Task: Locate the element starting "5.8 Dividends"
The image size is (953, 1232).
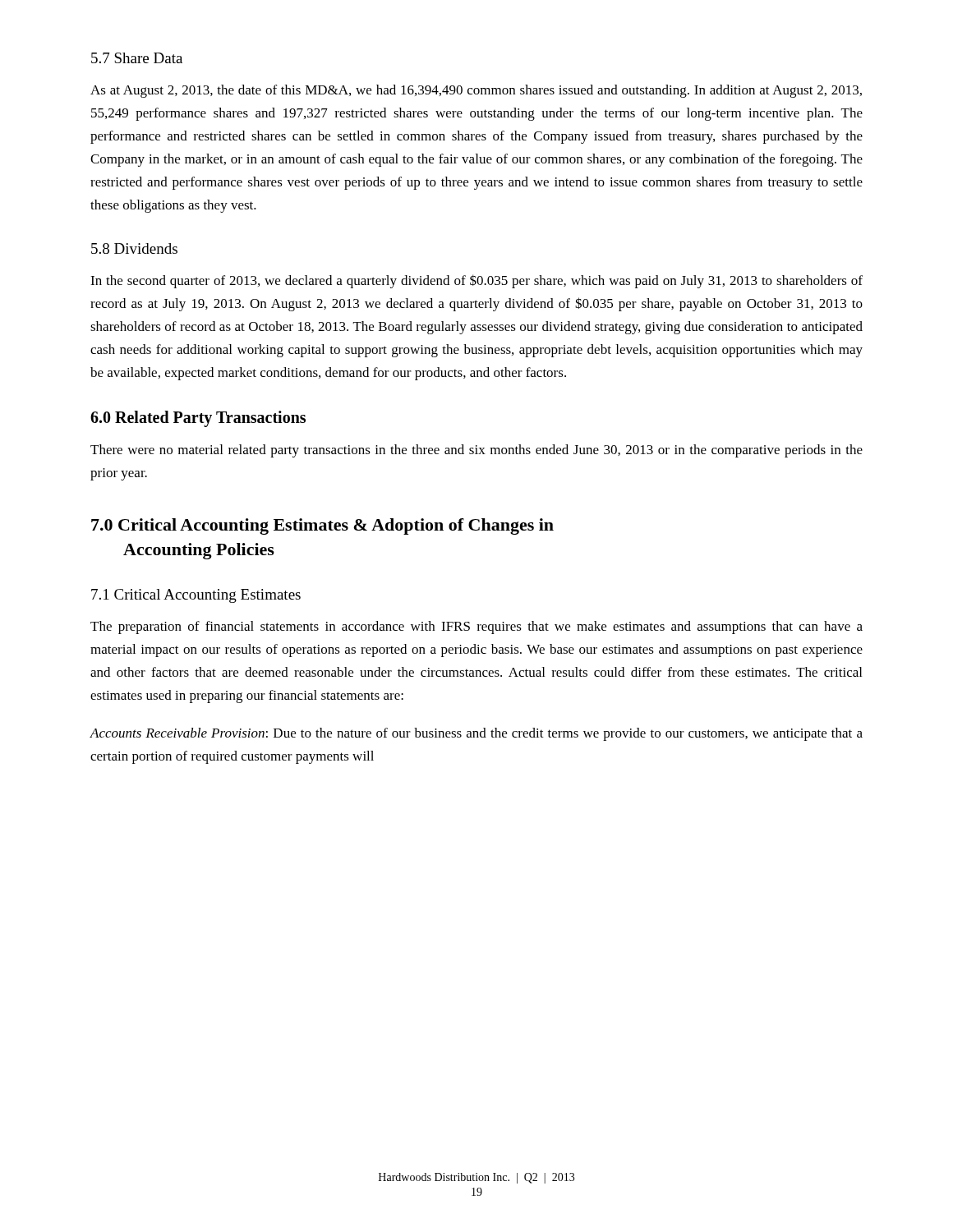Action: tap(134, 249)
